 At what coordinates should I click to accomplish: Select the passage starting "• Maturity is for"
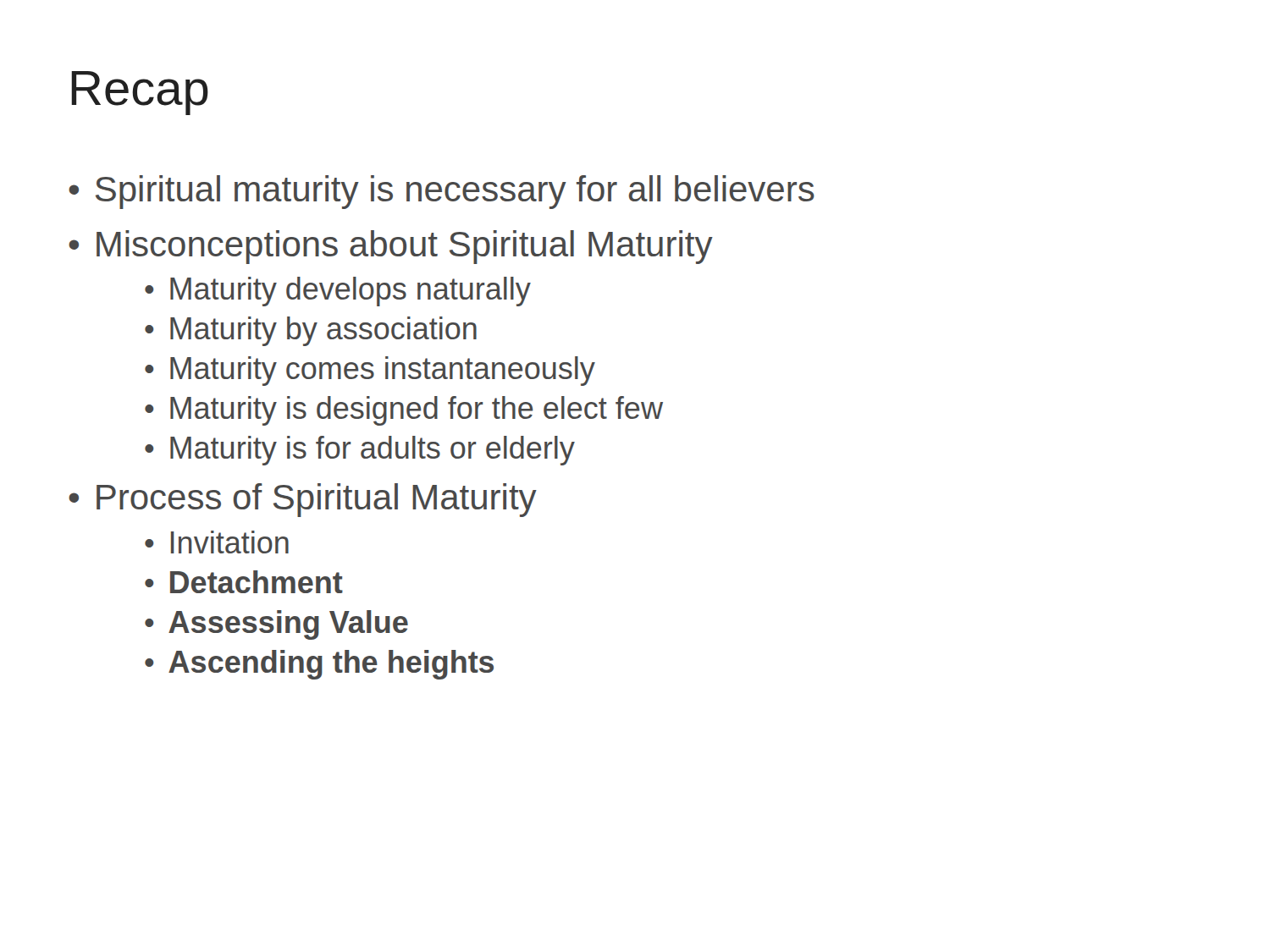point(359,448)
